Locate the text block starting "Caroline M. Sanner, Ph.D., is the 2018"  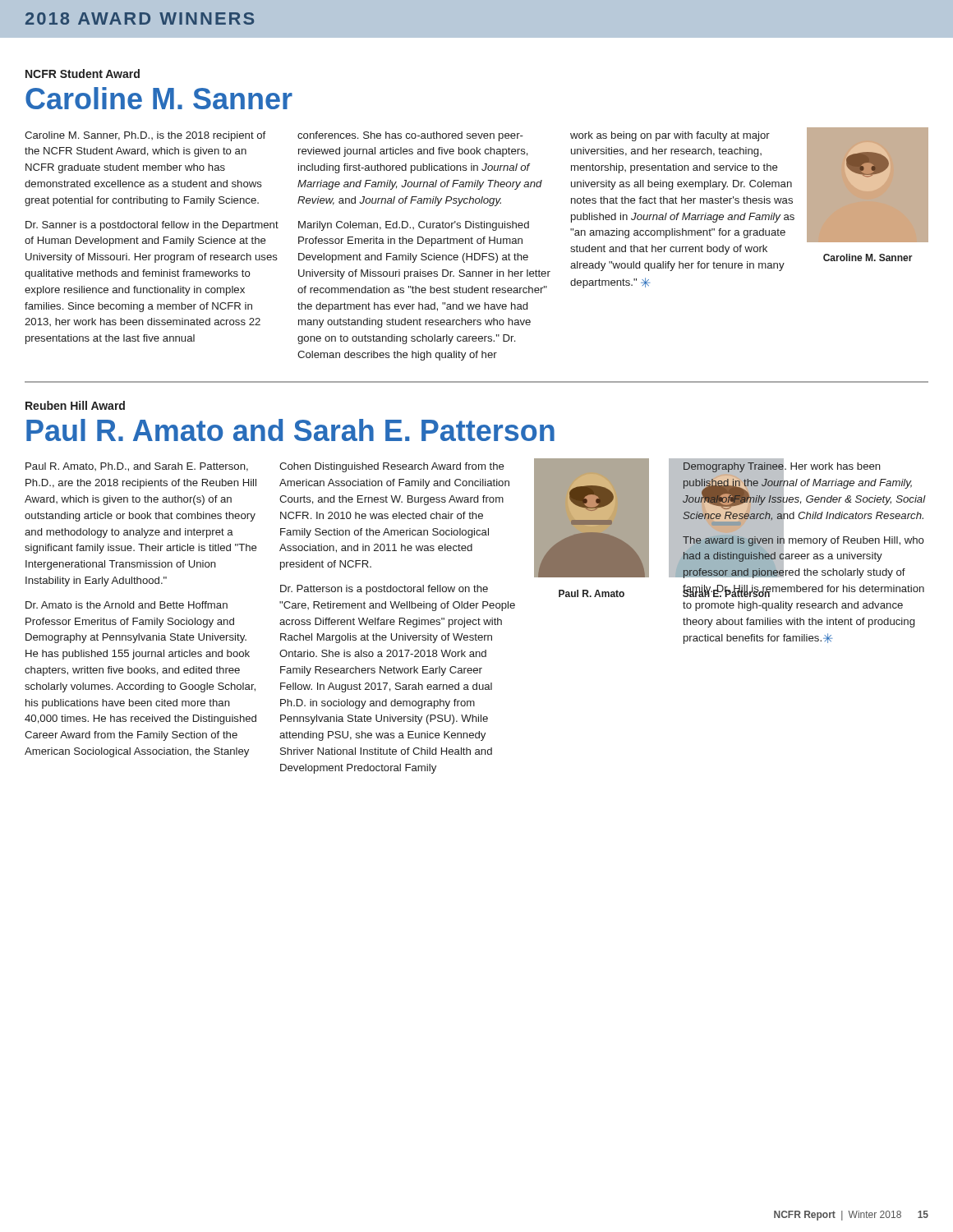coord(152,237)
